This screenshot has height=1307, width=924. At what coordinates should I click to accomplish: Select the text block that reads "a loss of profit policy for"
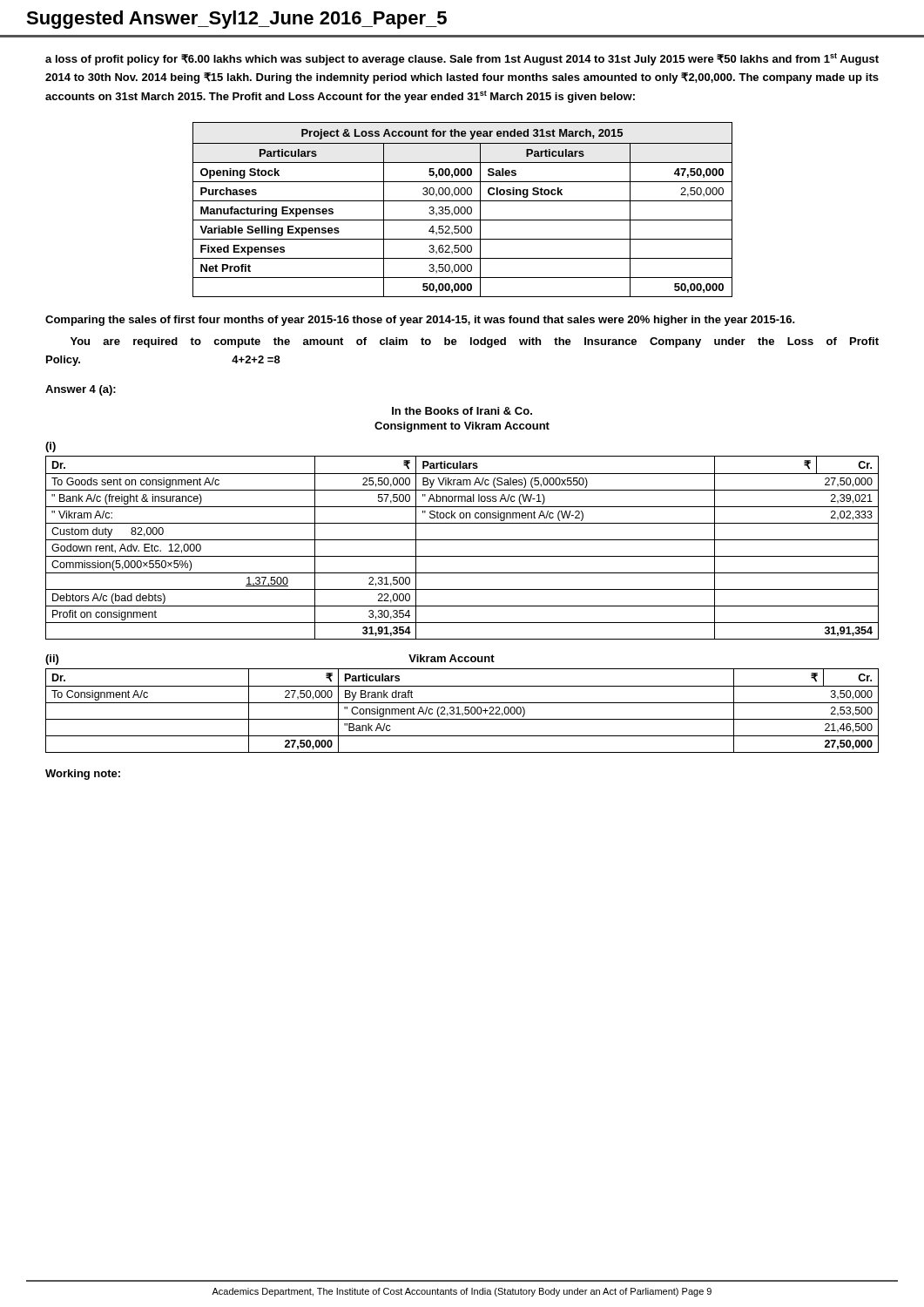tap(462, 77)
